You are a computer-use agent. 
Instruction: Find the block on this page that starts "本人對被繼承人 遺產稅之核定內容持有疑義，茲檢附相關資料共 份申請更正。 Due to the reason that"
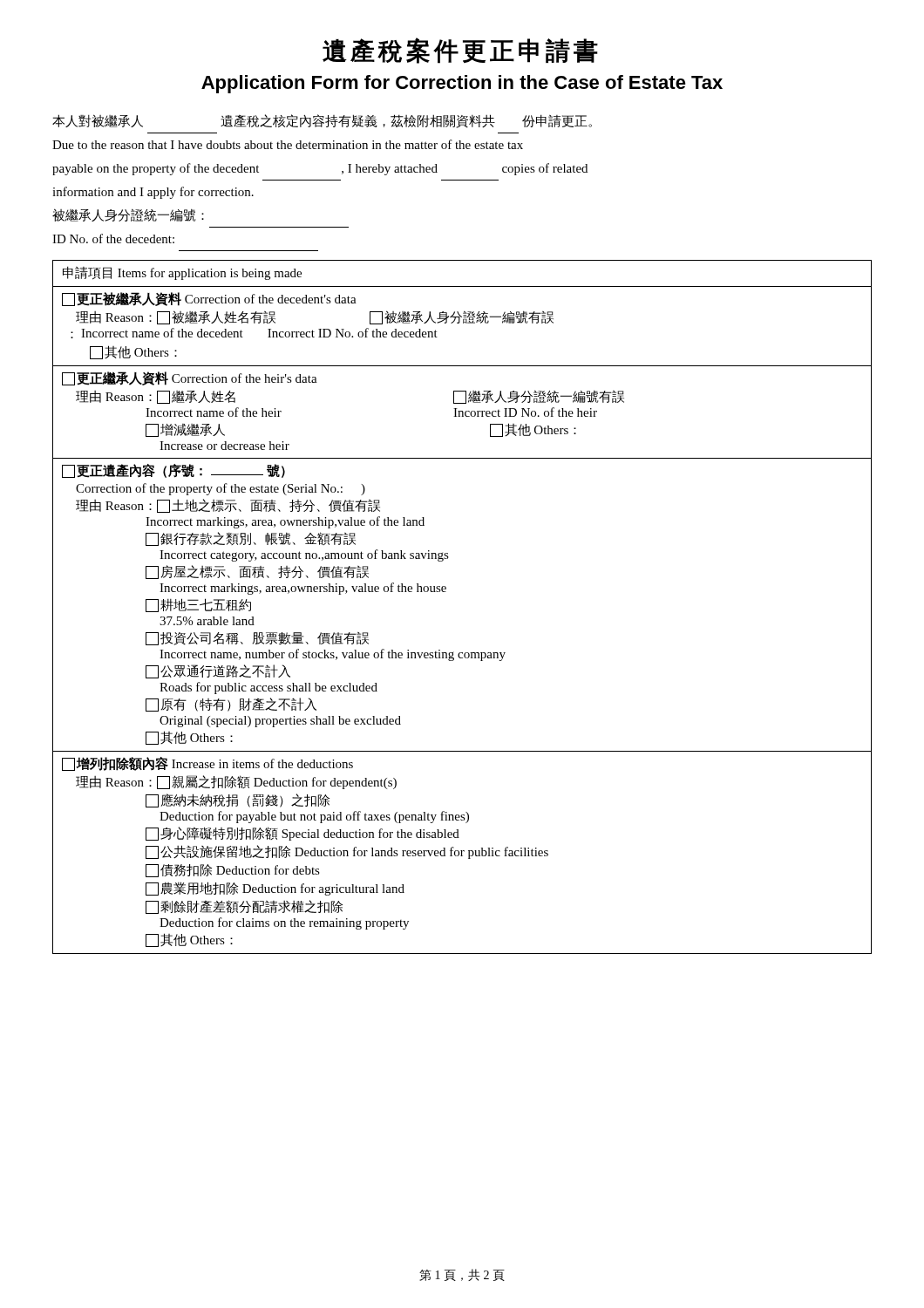pos(462,181)
